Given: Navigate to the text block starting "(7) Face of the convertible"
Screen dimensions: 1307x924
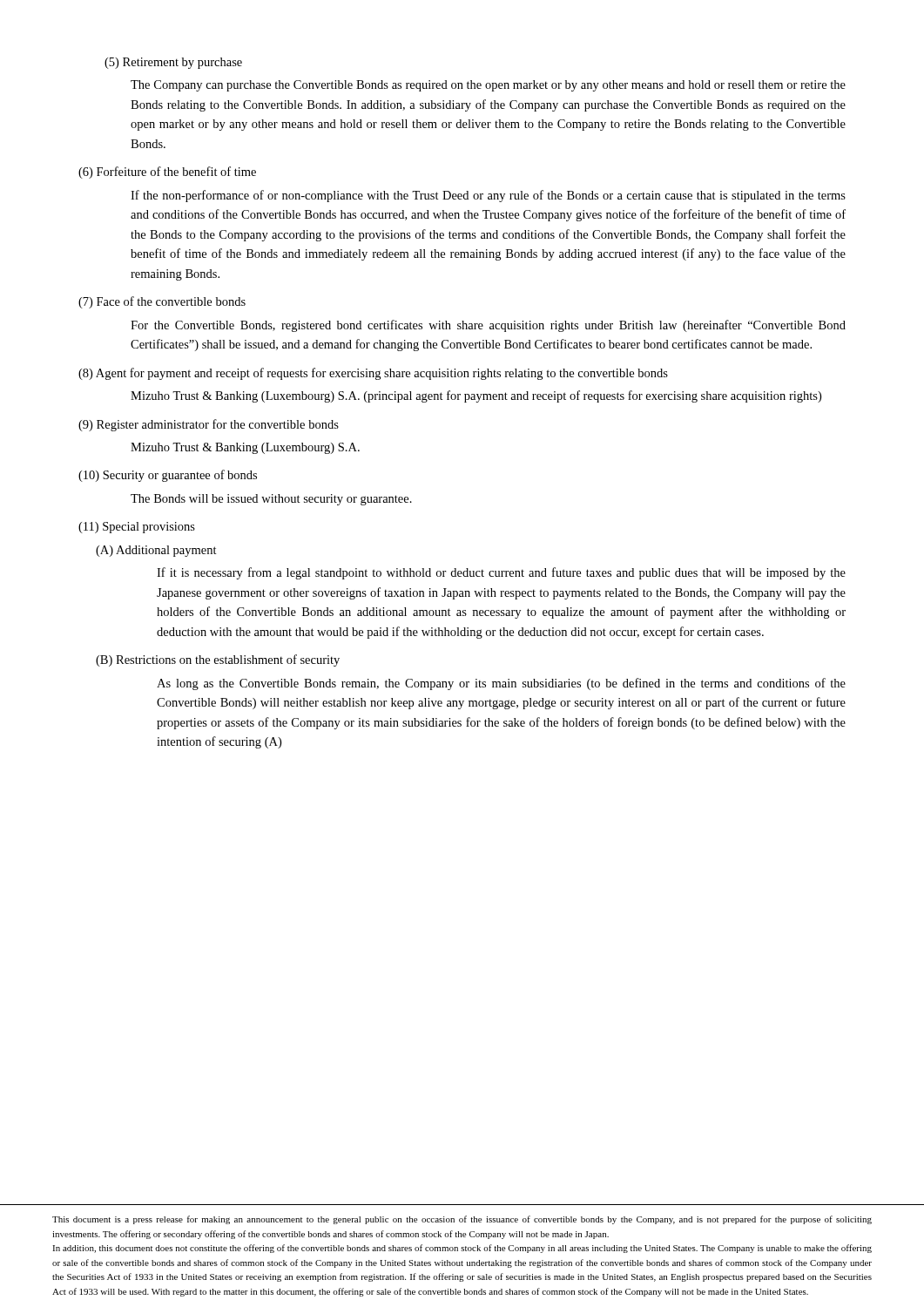Looking at the screenshot, I should click(x=162, y=302).
